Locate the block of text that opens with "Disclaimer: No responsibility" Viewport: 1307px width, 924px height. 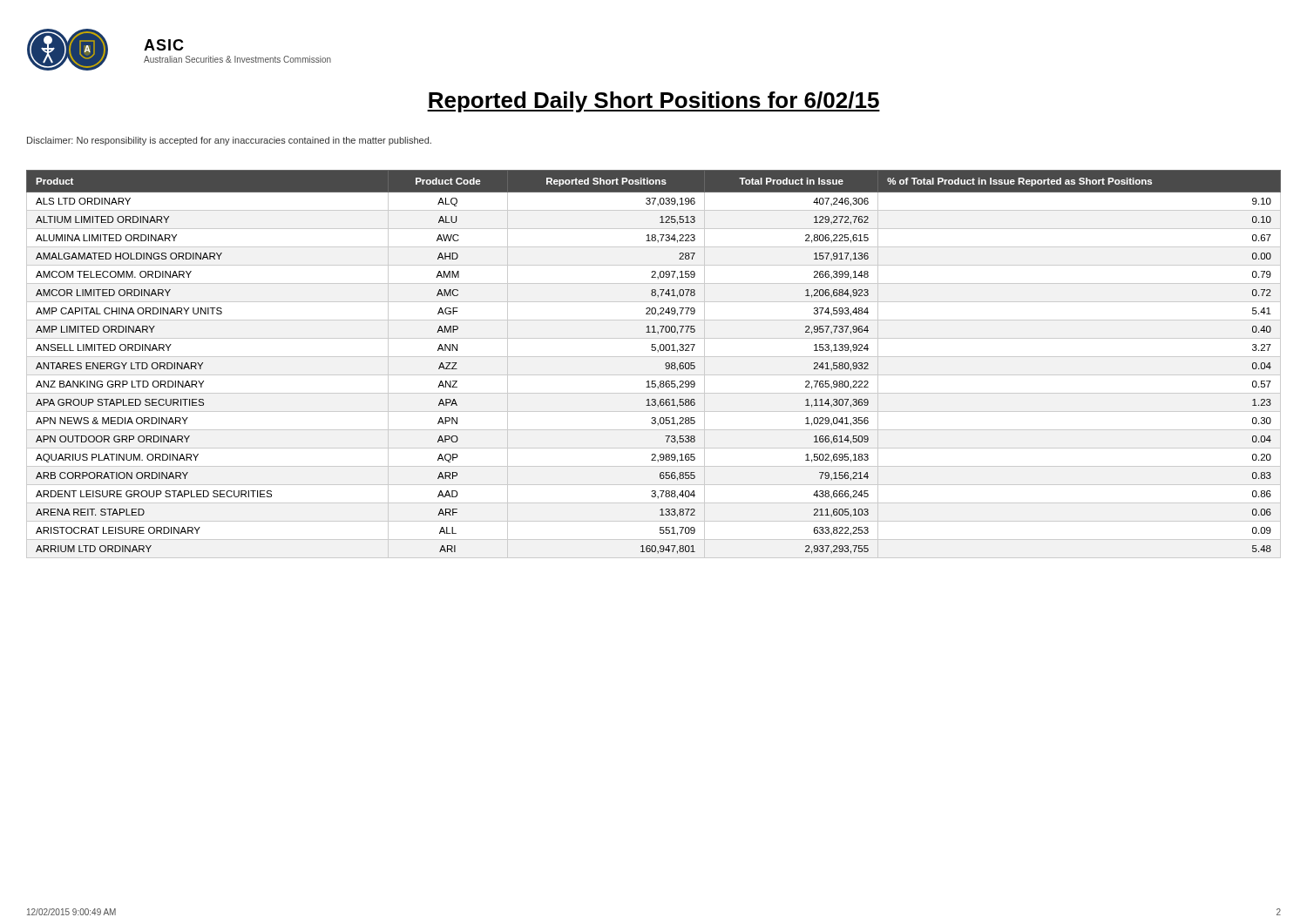[229, 140]
